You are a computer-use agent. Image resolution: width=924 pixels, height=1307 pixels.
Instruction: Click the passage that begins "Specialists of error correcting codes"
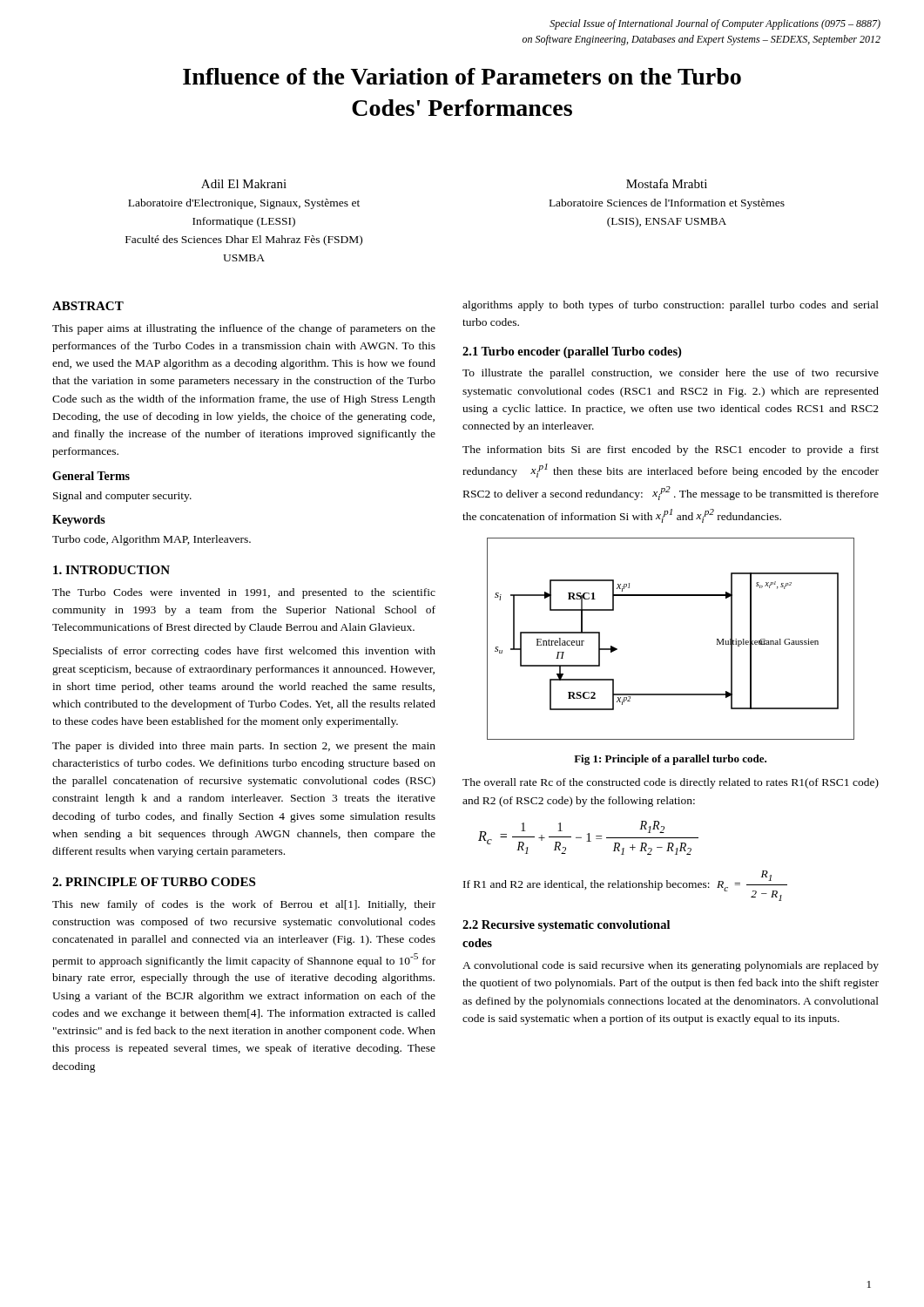[244, 686]
